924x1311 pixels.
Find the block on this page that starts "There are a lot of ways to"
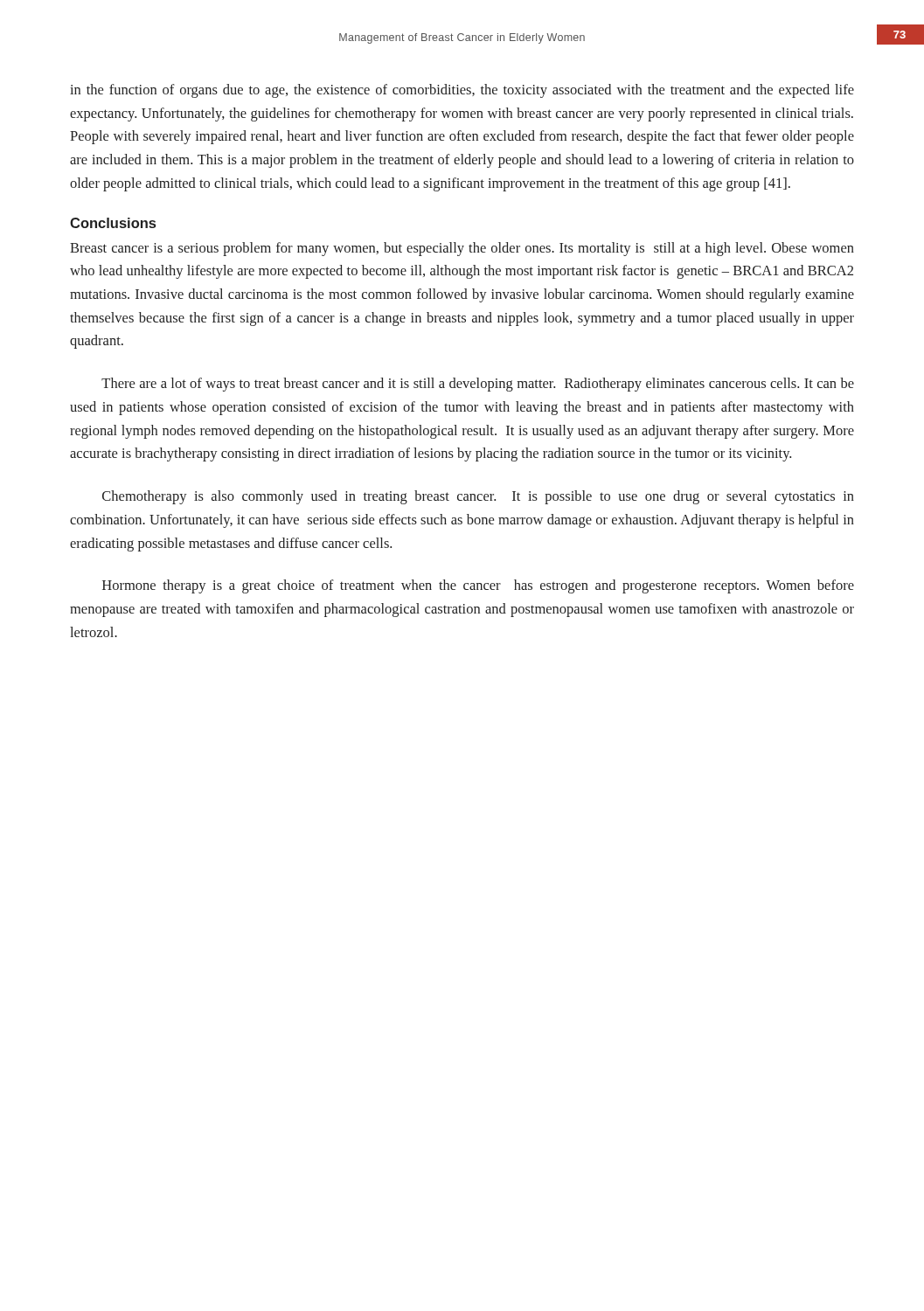(462, 419)
